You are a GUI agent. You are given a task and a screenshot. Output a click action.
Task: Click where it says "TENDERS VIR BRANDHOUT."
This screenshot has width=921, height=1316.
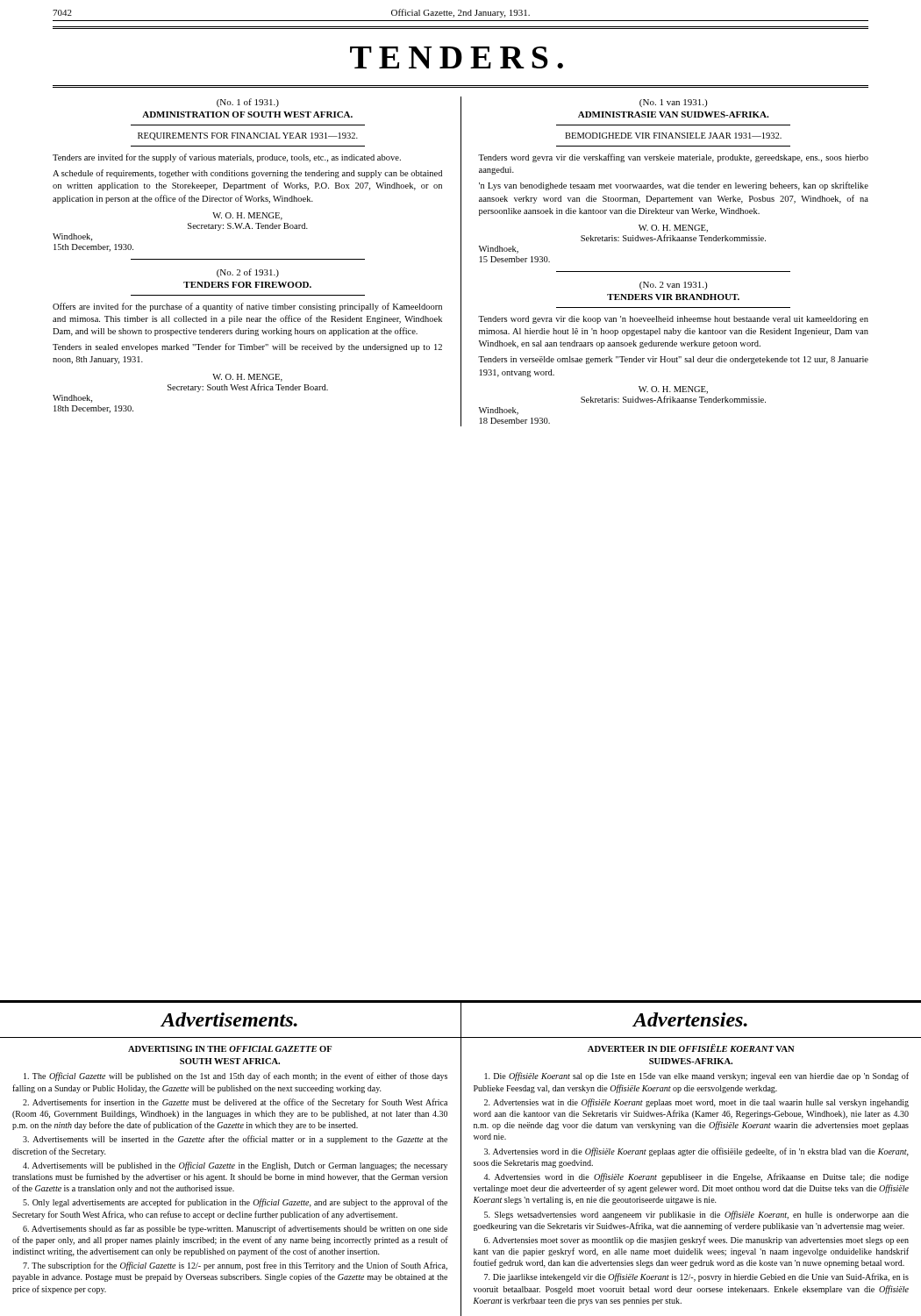click(x=673, y=296)
